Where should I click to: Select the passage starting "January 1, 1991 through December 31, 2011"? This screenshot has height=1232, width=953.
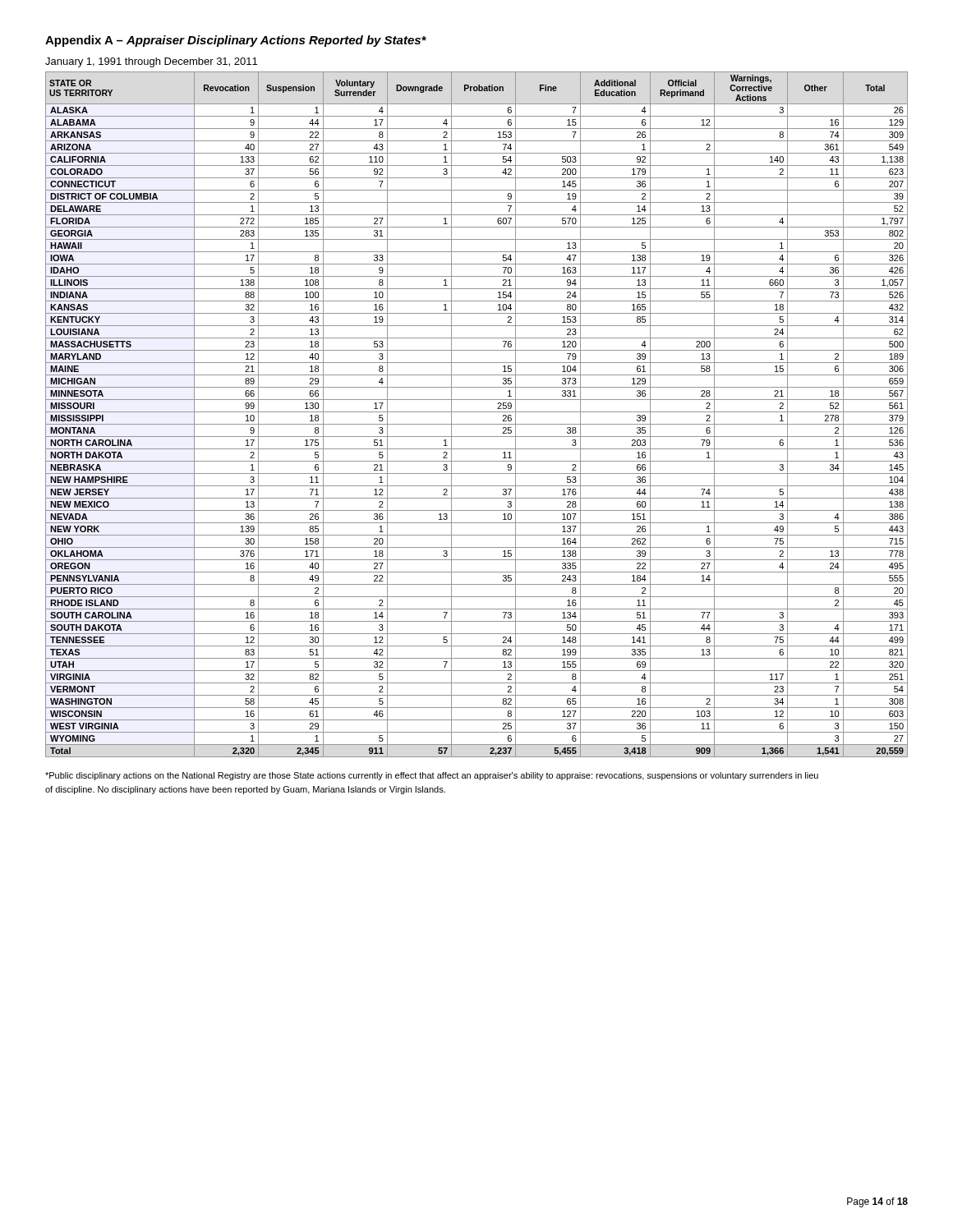tap(151, 61)
